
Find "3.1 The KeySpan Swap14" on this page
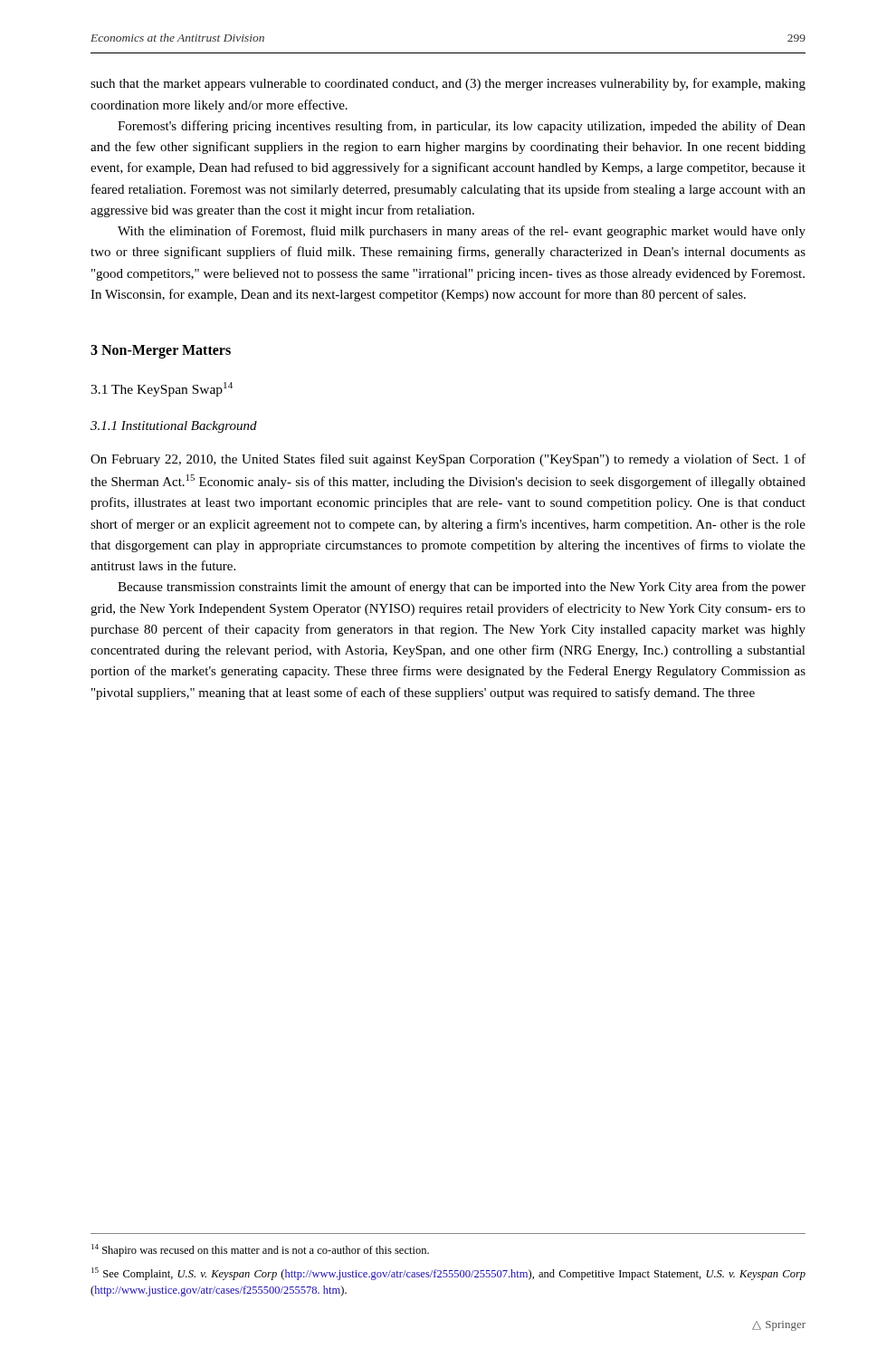[x=162, y=388]
